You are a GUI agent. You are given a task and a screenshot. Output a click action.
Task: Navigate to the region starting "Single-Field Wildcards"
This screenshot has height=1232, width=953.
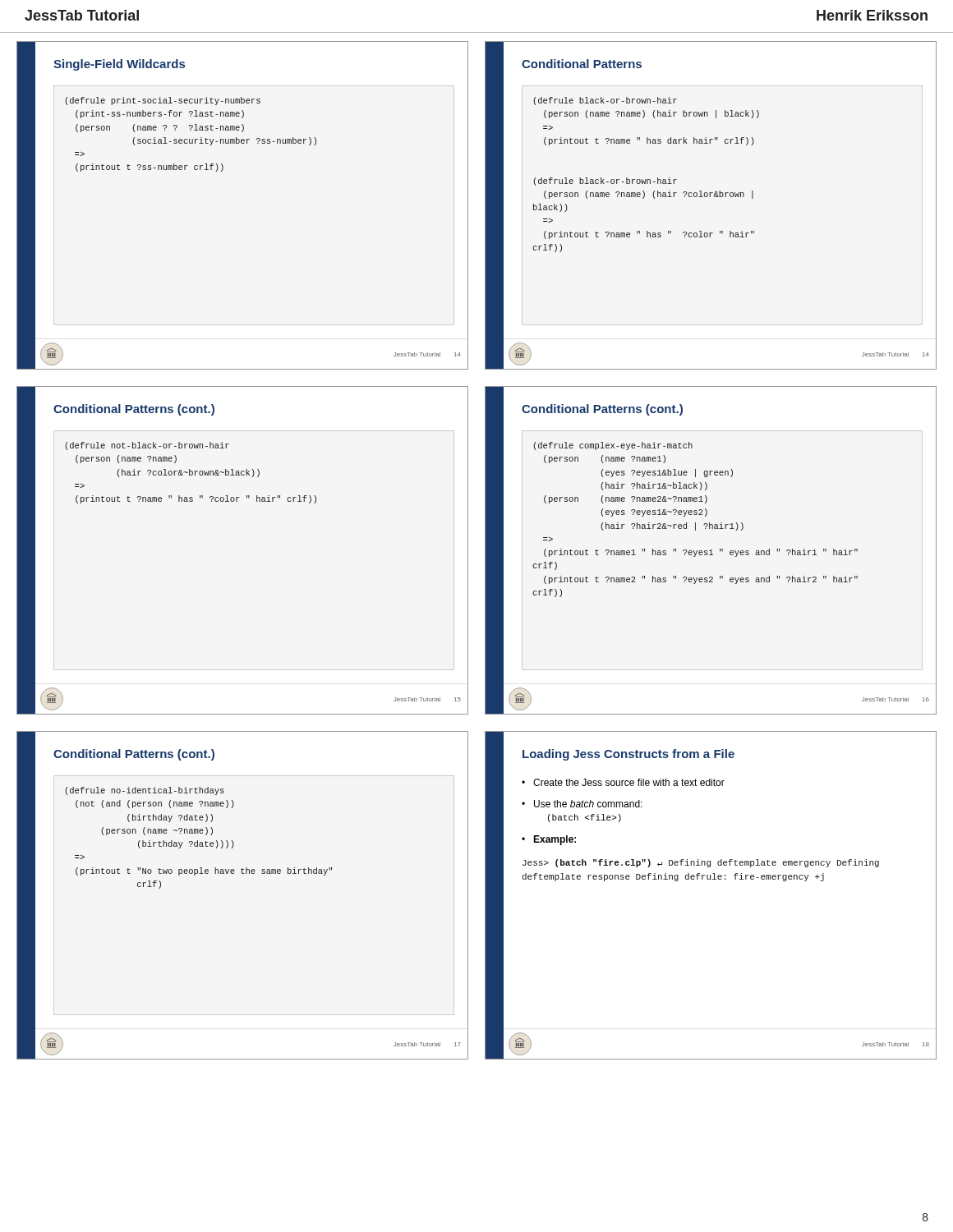coord(119,64)
